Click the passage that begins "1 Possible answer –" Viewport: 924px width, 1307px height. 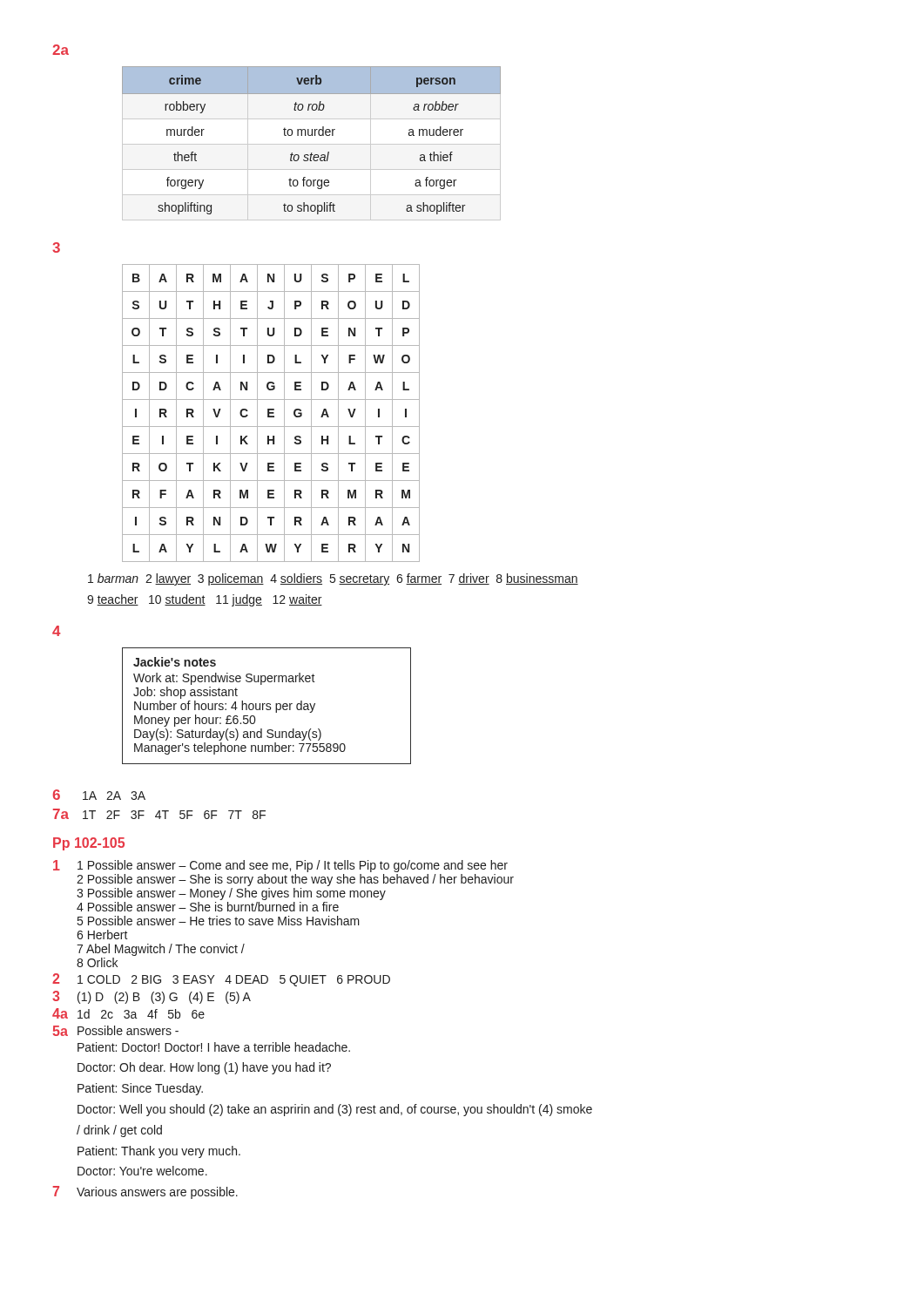coord(292,865)
